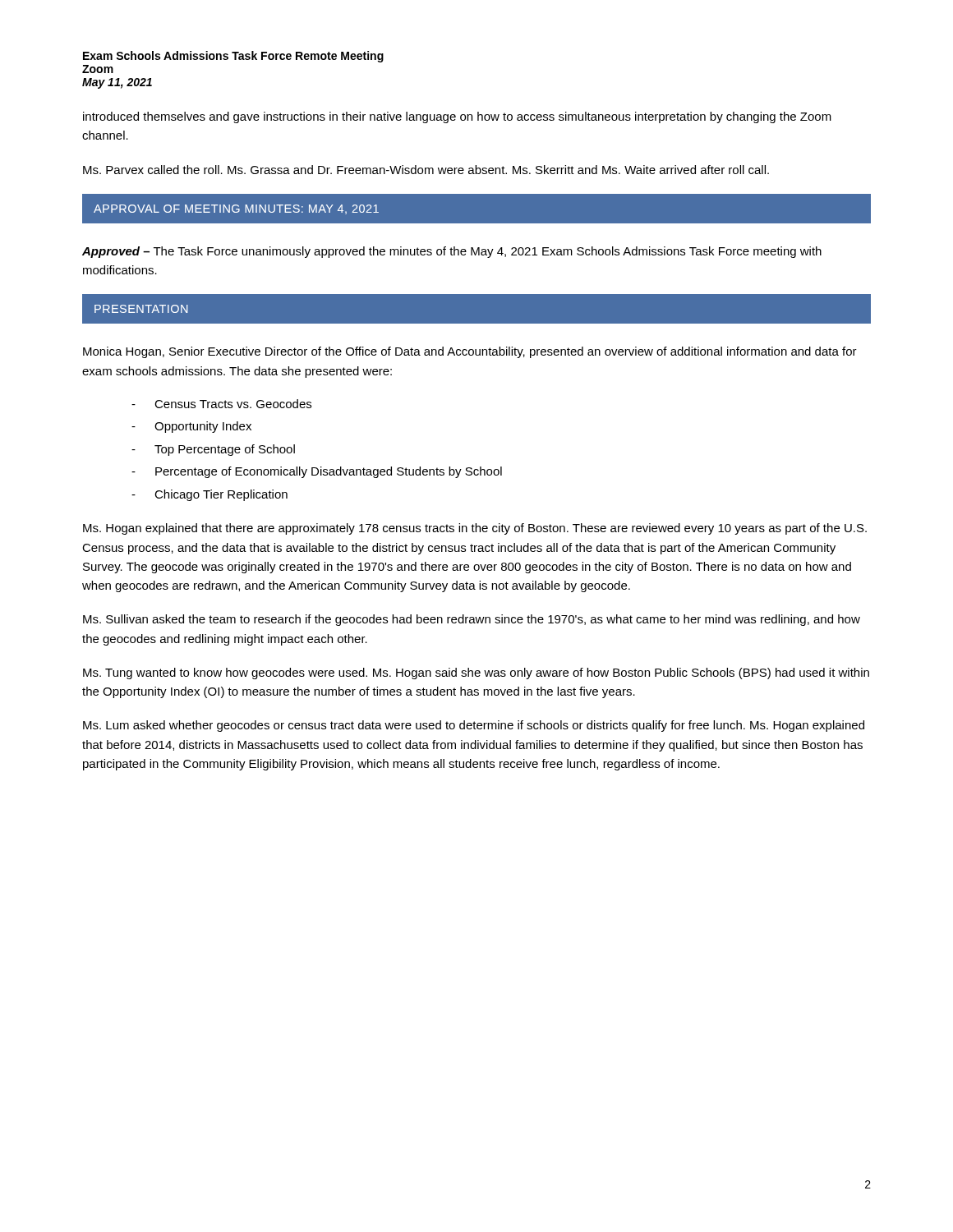Select the list item that says "-Chicago Tier Replication"
The width and height of the screenshot is (953, 1232).
point(210,494)
